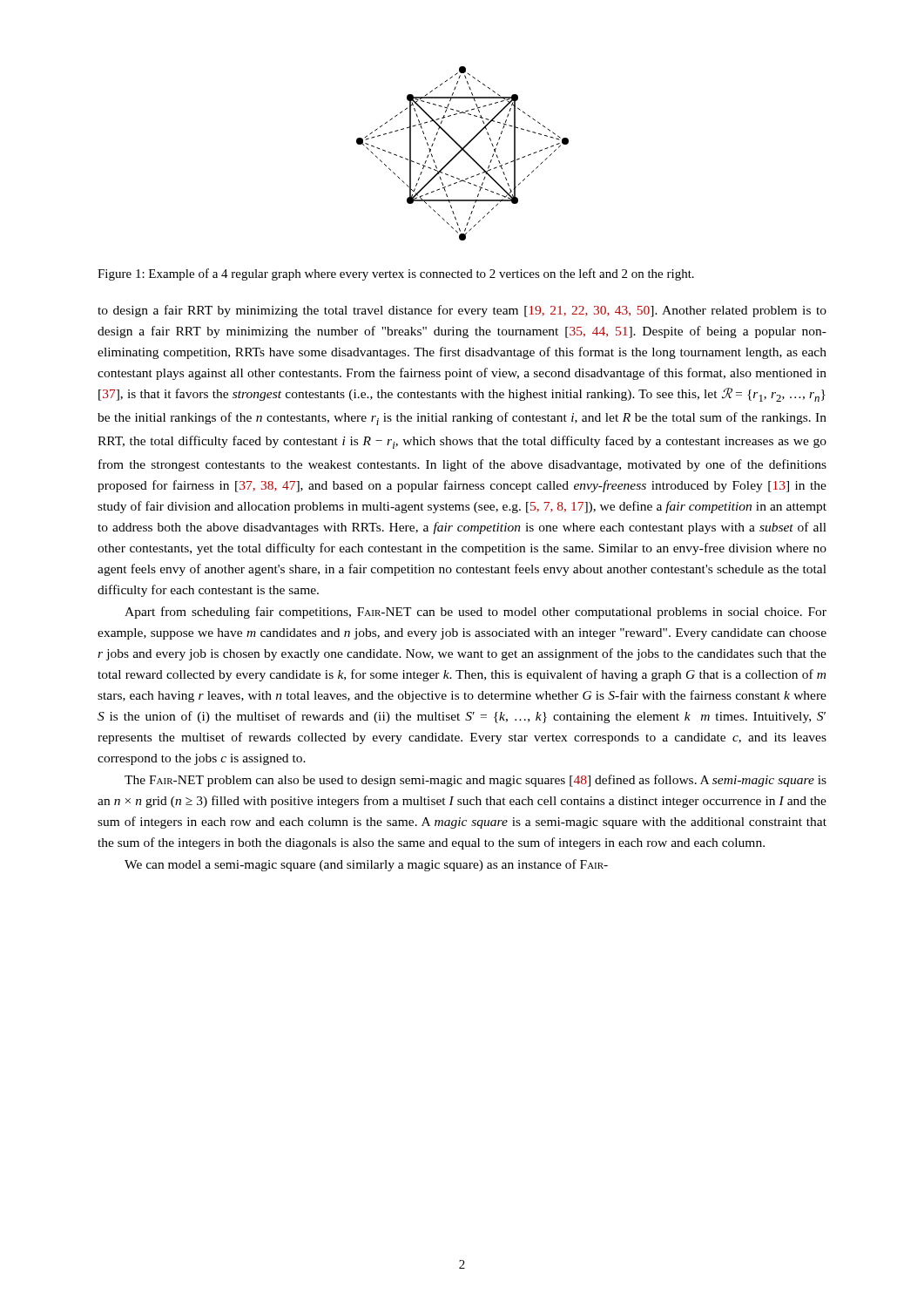Where is the caption that starts "Figure 1: Example of a 4 regular graph"?

point(396,274)
